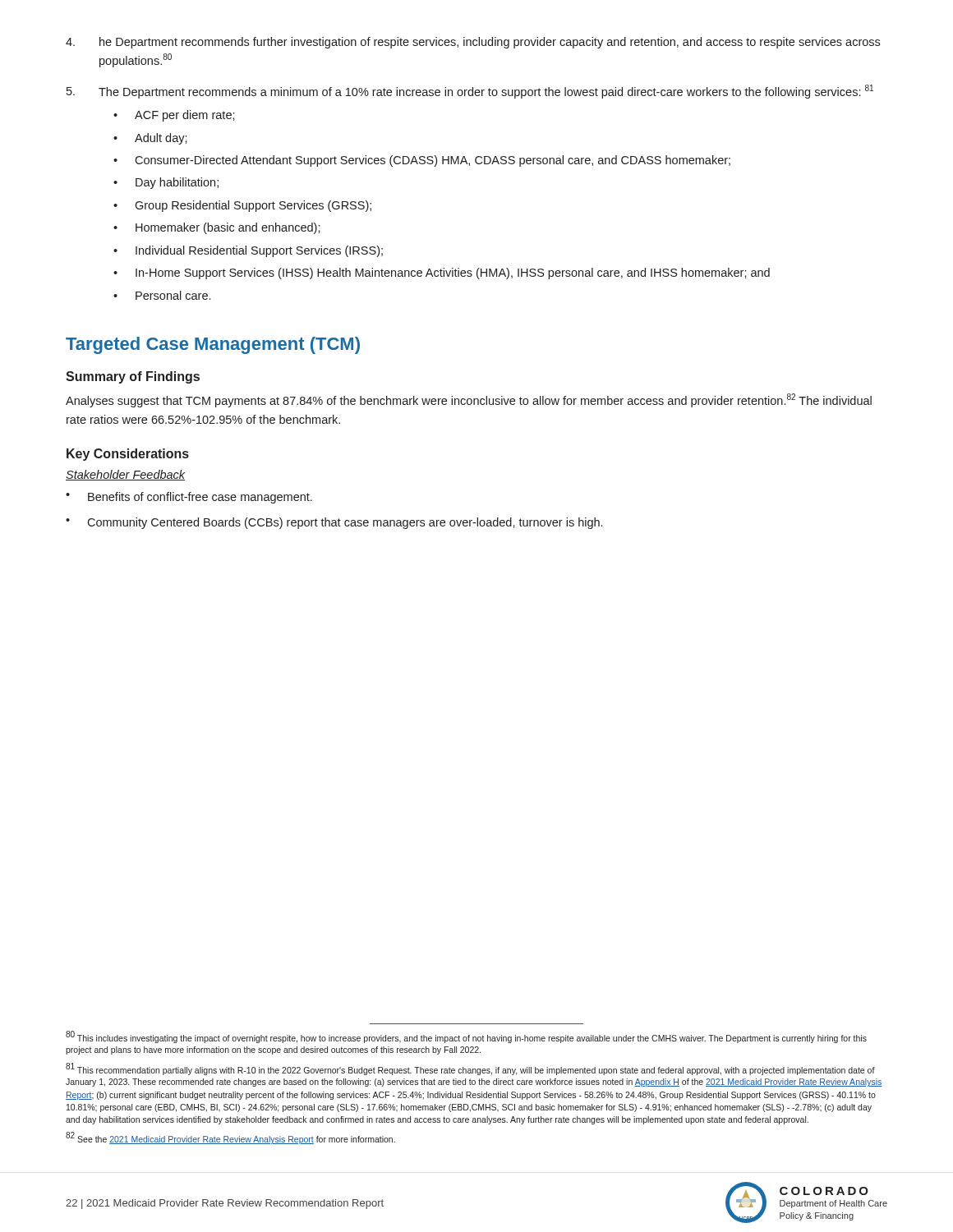Where is the passage that starts "Analyses suggest that TCM"?
The width and height of the screenshot is (953, 1232).
(476, 410)
